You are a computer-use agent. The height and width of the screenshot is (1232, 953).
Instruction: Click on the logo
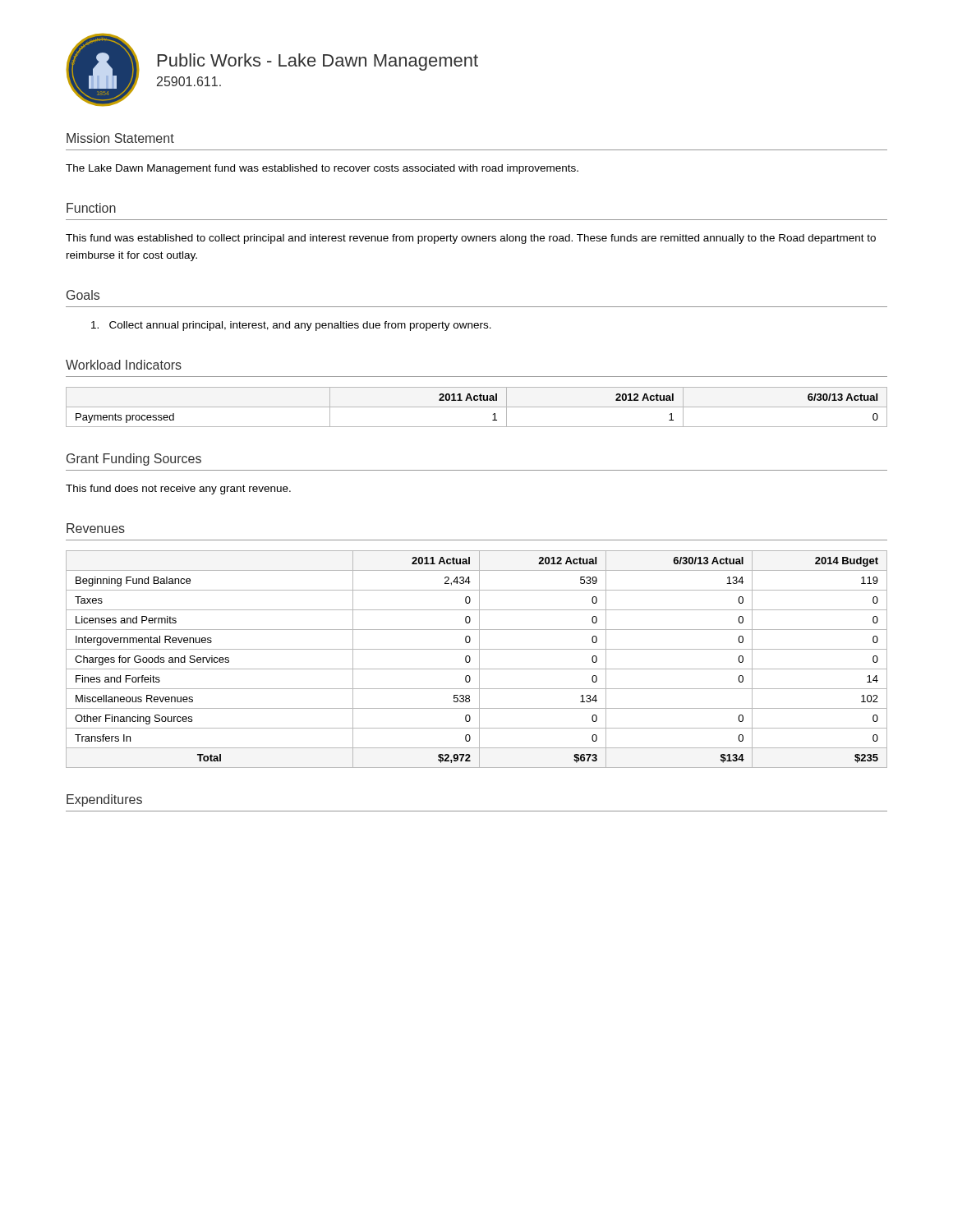(x=103, y=70)
